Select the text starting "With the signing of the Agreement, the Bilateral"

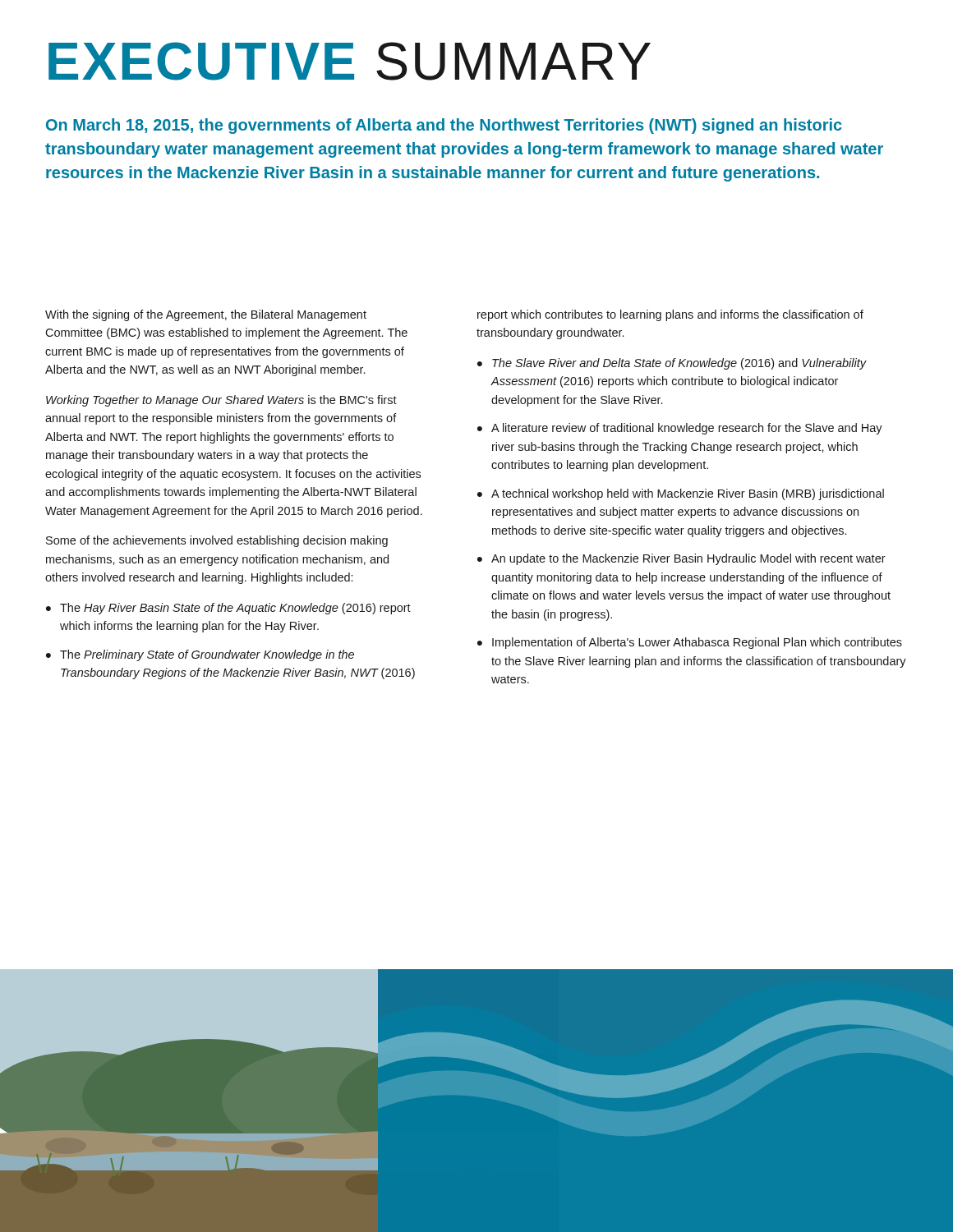tap(226, 342)
